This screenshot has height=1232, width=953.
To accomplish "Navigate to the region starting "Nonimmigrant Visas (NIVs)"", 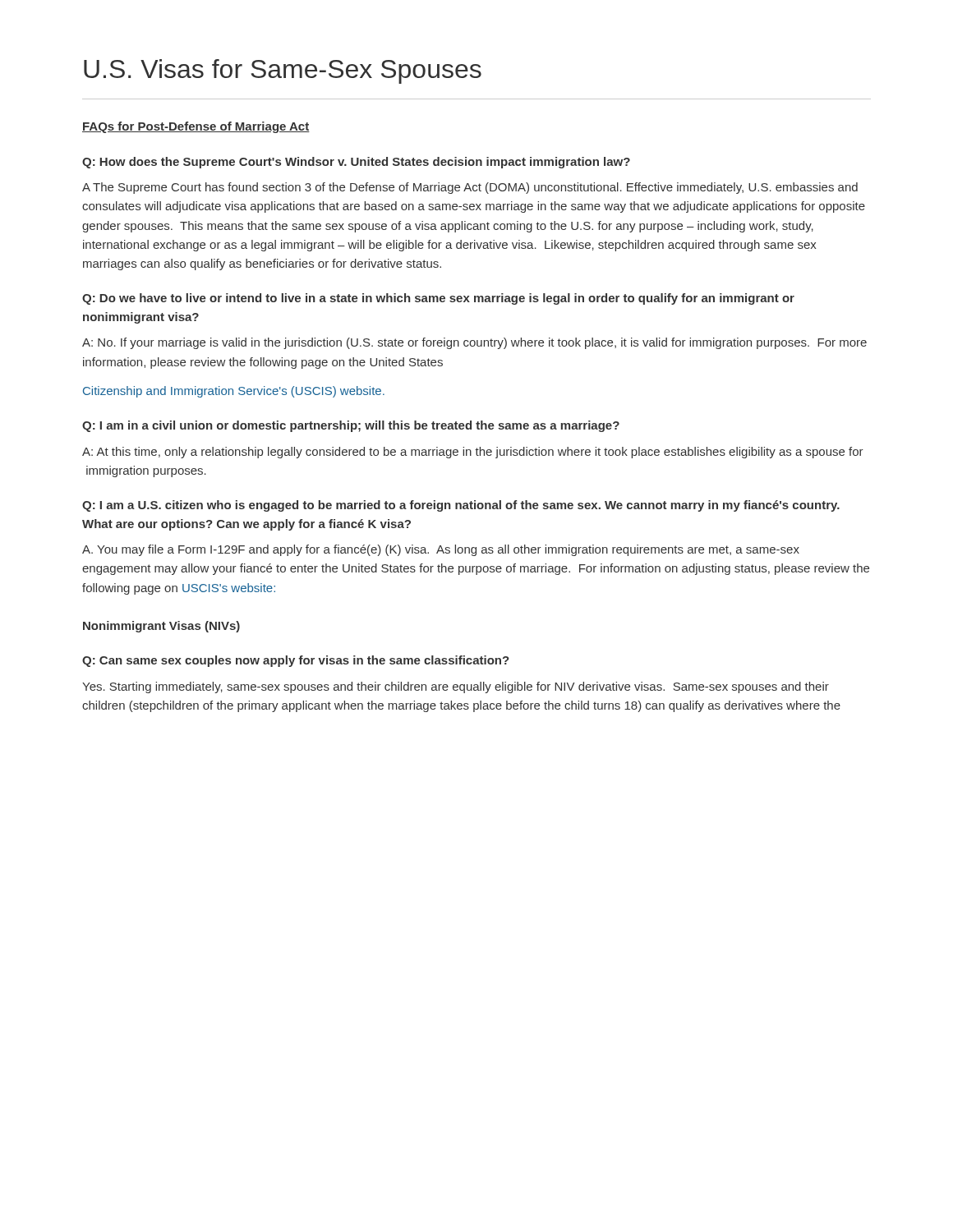I will 161,627.
